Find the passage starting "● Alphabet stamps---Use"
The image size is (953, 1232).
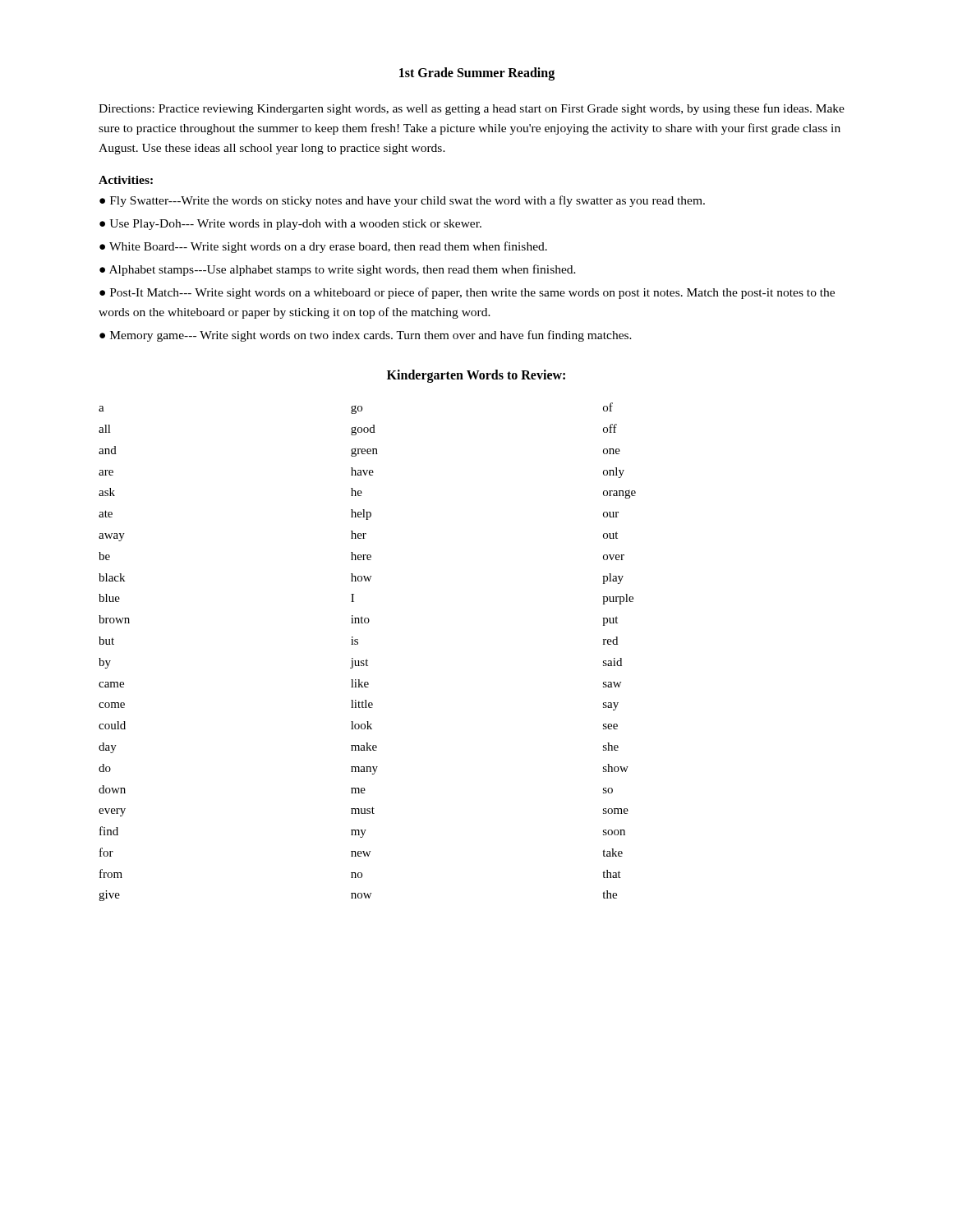click(x=337, y=269)
